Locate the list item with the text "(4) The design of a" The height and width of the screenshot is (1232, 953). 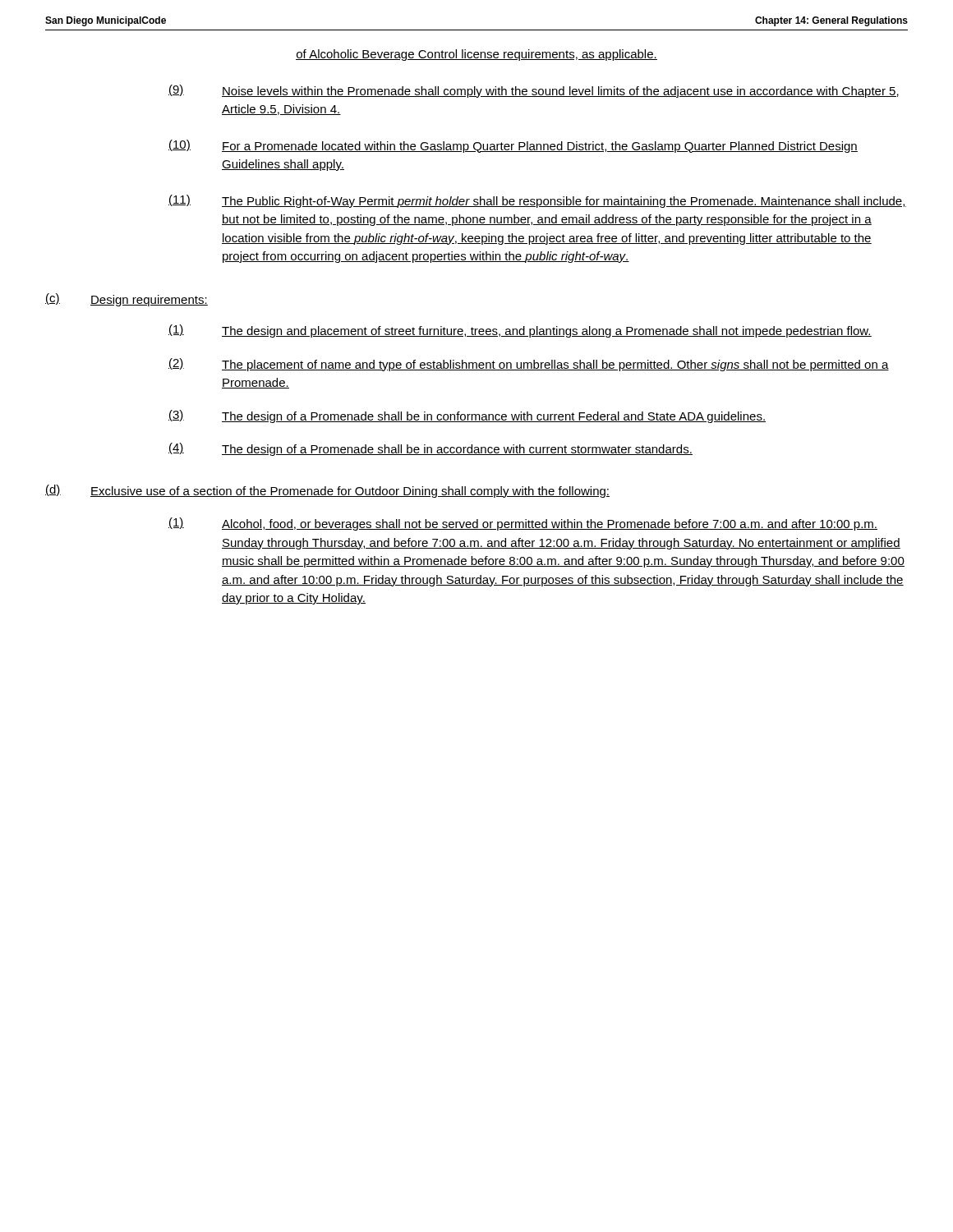click(538, 449)
